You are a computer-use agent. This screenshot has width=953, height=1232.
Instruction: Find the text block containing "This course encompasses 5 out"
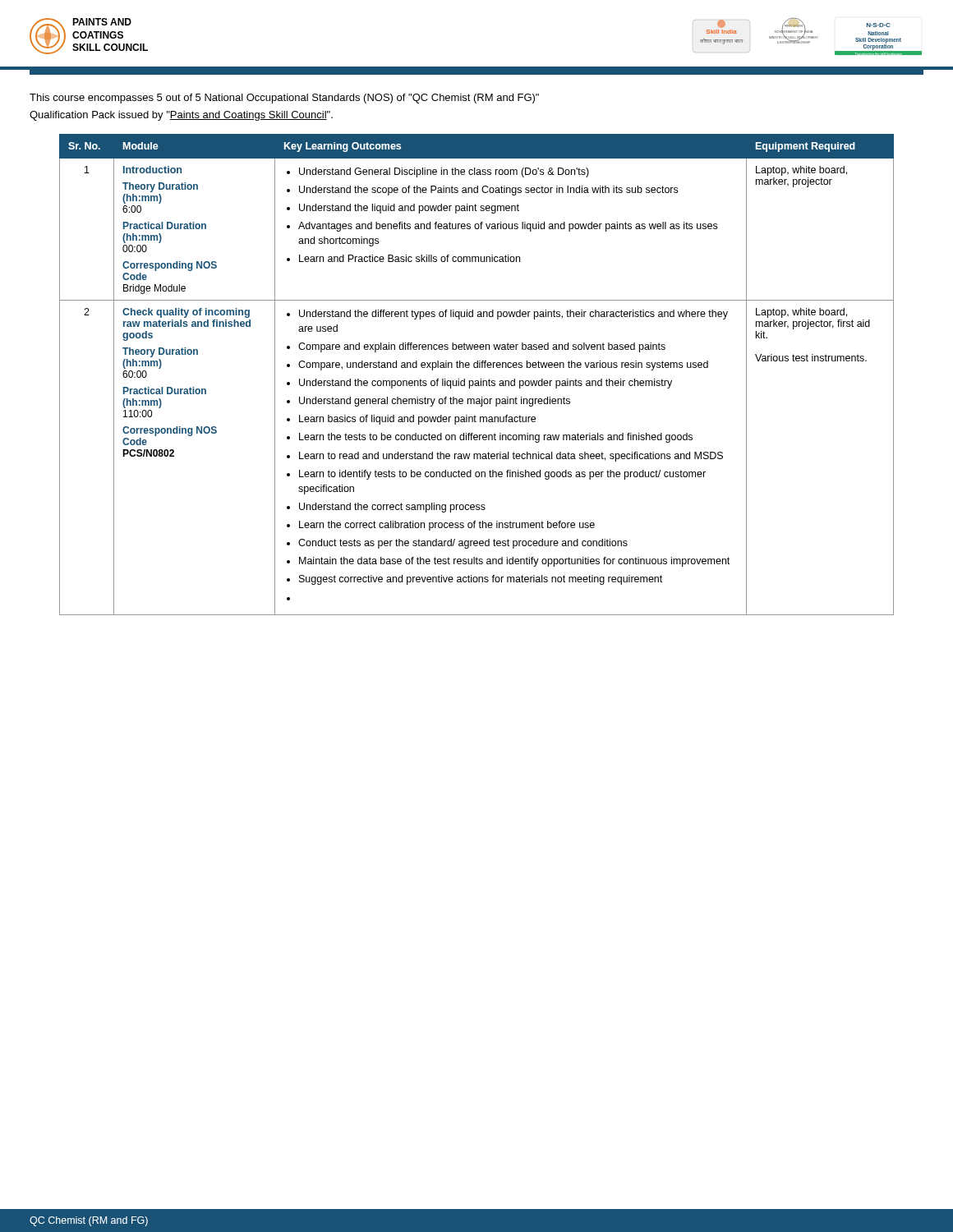(x=284, y=106)
